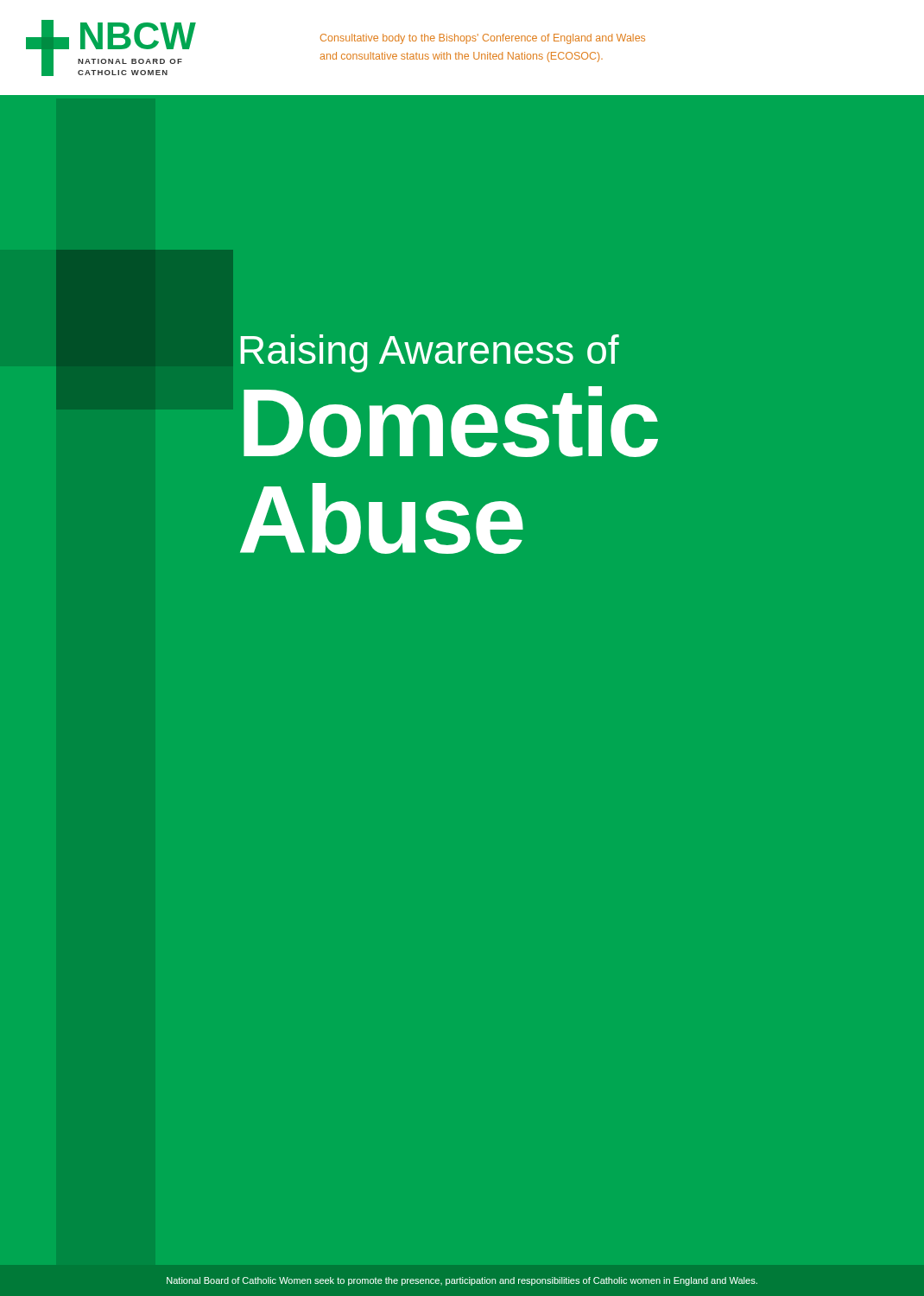924x1296 pixels.
Task: Select the logo
Action: 138,47
